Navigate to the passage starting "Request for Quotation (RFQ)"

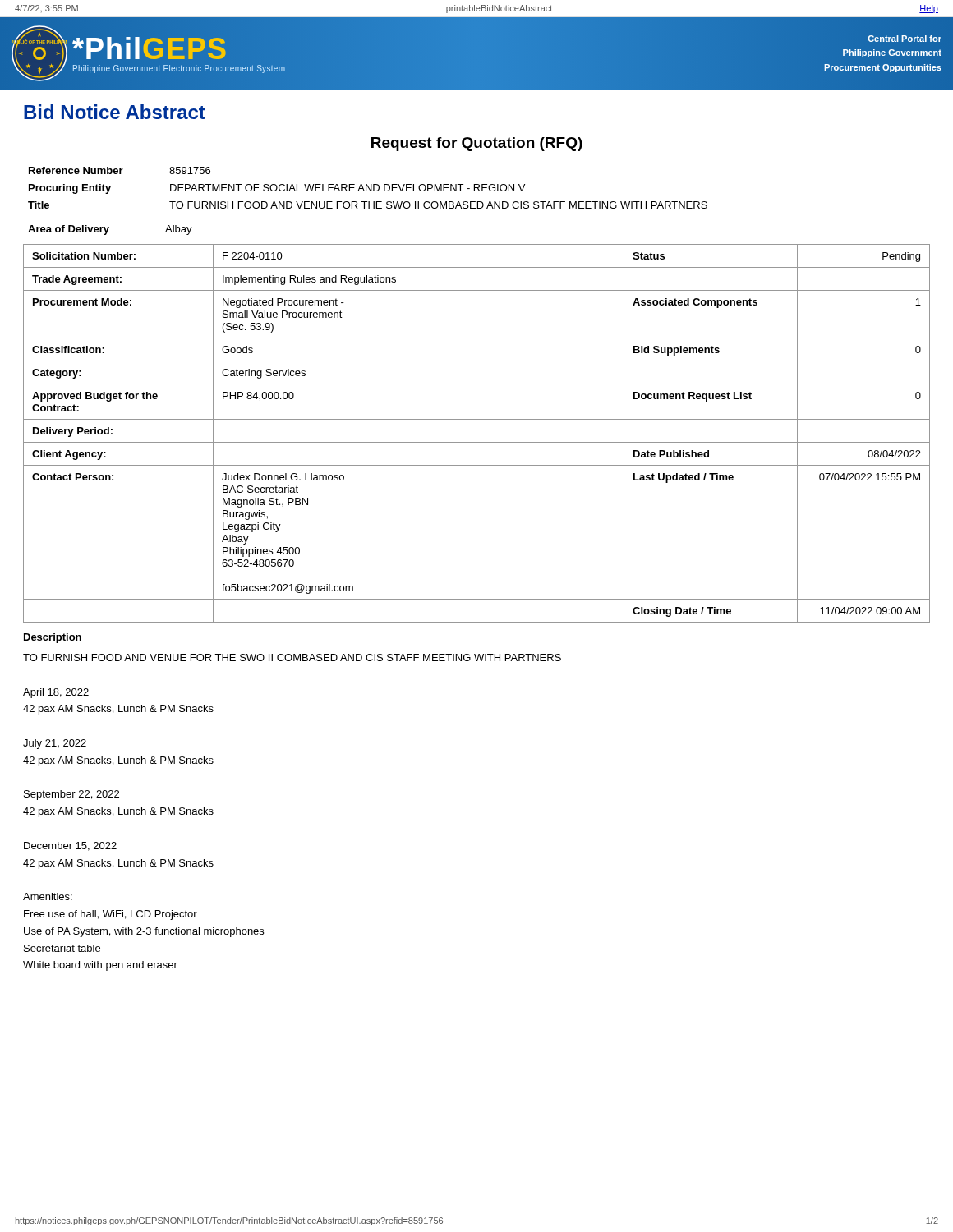tap(476, 143)
